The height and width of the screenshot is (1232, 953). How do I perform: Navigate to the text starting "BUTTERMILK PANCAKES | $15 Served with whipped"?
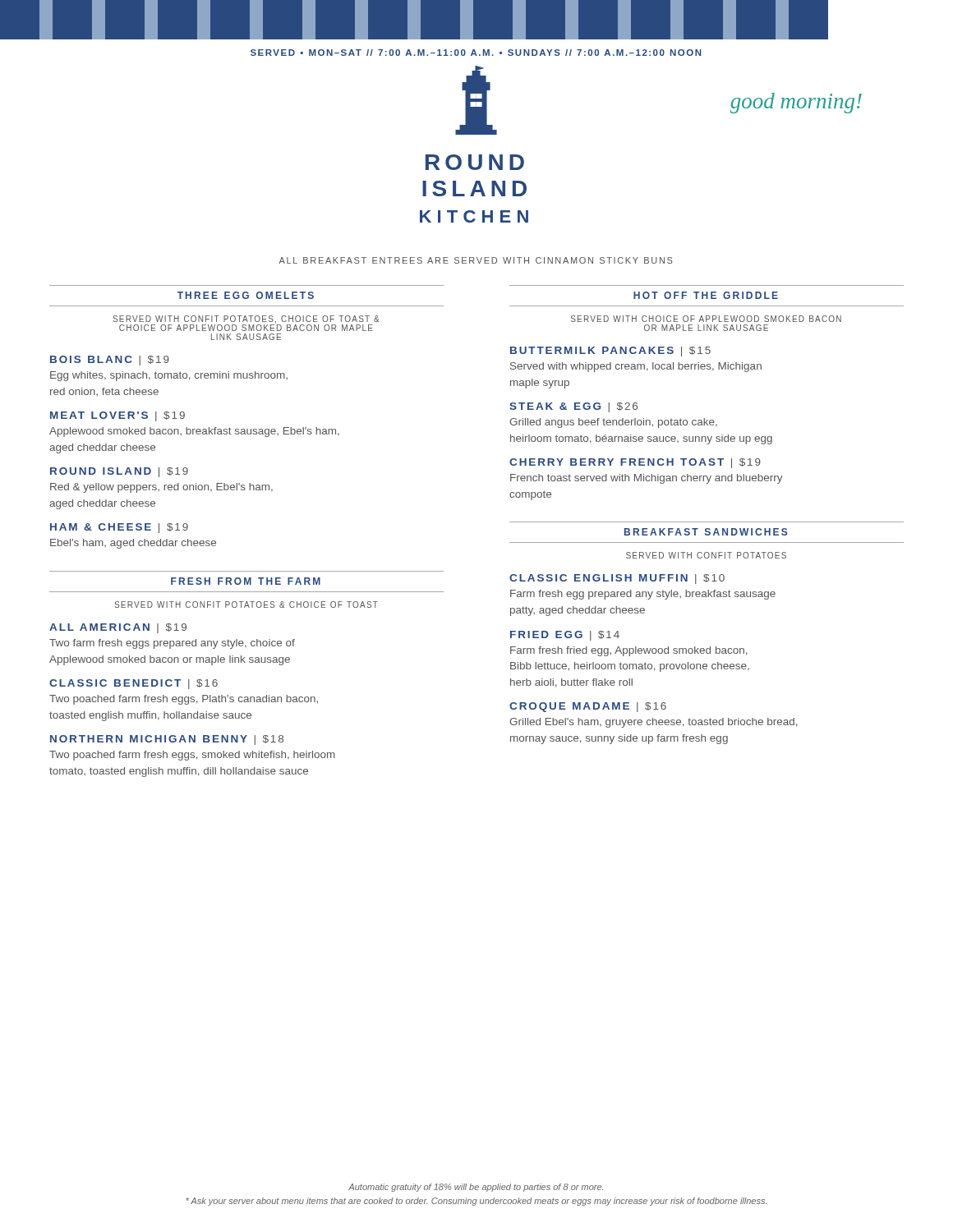pos(707,367)
